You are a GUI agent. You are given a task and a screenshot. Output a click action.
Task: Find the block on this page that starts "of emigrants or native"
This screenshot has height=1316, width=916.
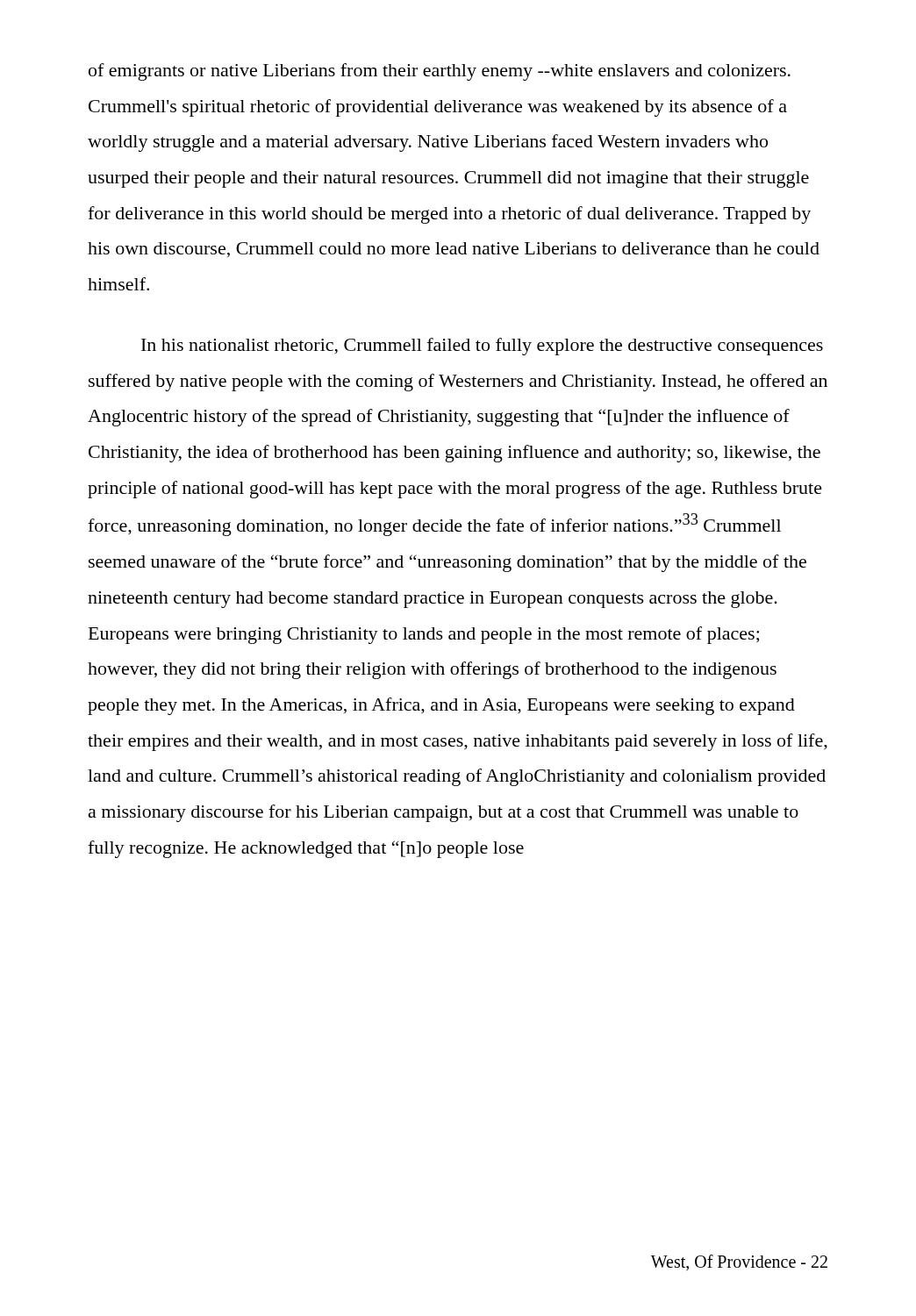[458, 178]
